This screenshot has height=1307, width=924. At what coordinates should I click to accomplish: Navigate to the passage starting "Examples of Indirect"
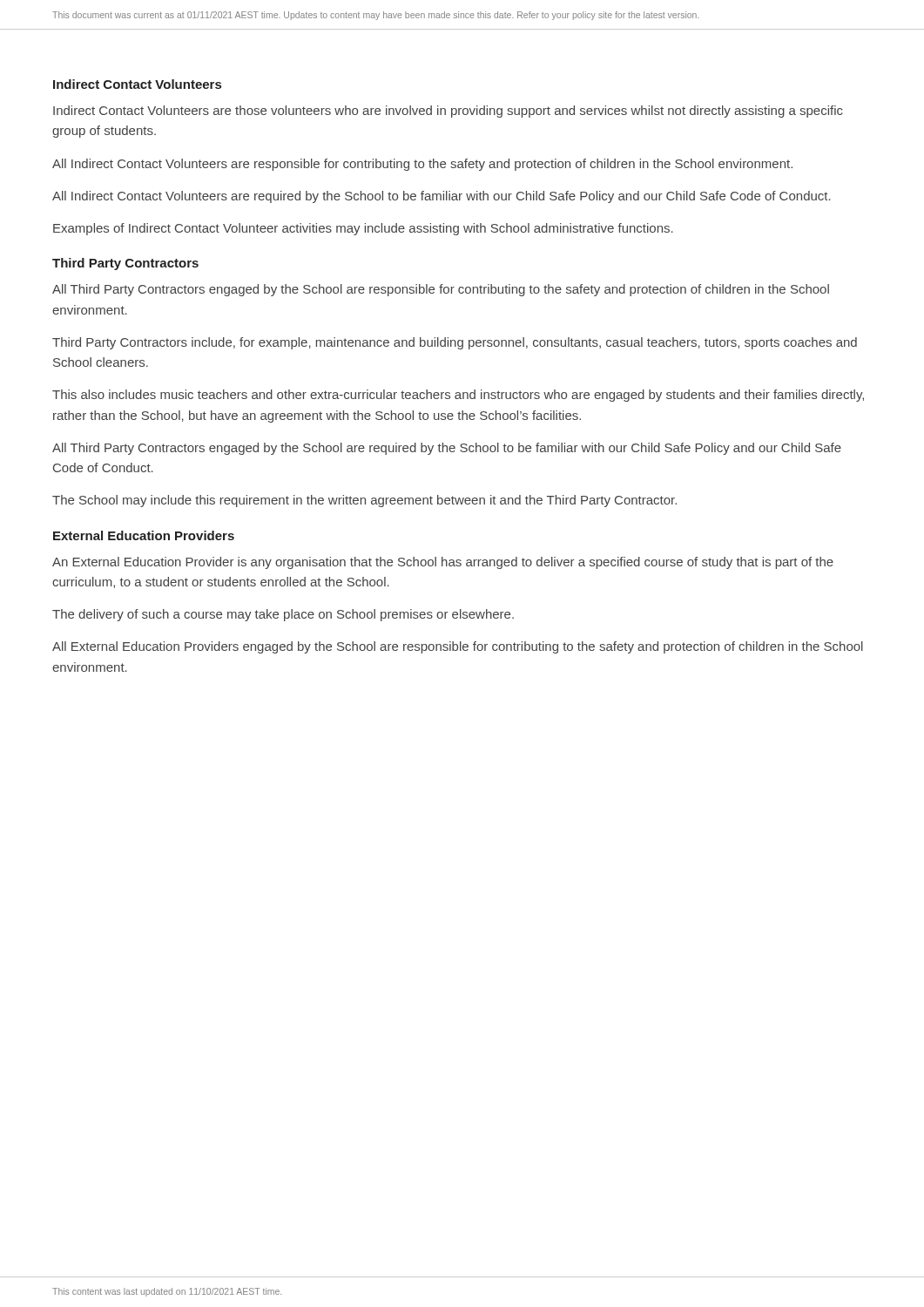pyautogui.click(x=363, y=228)
